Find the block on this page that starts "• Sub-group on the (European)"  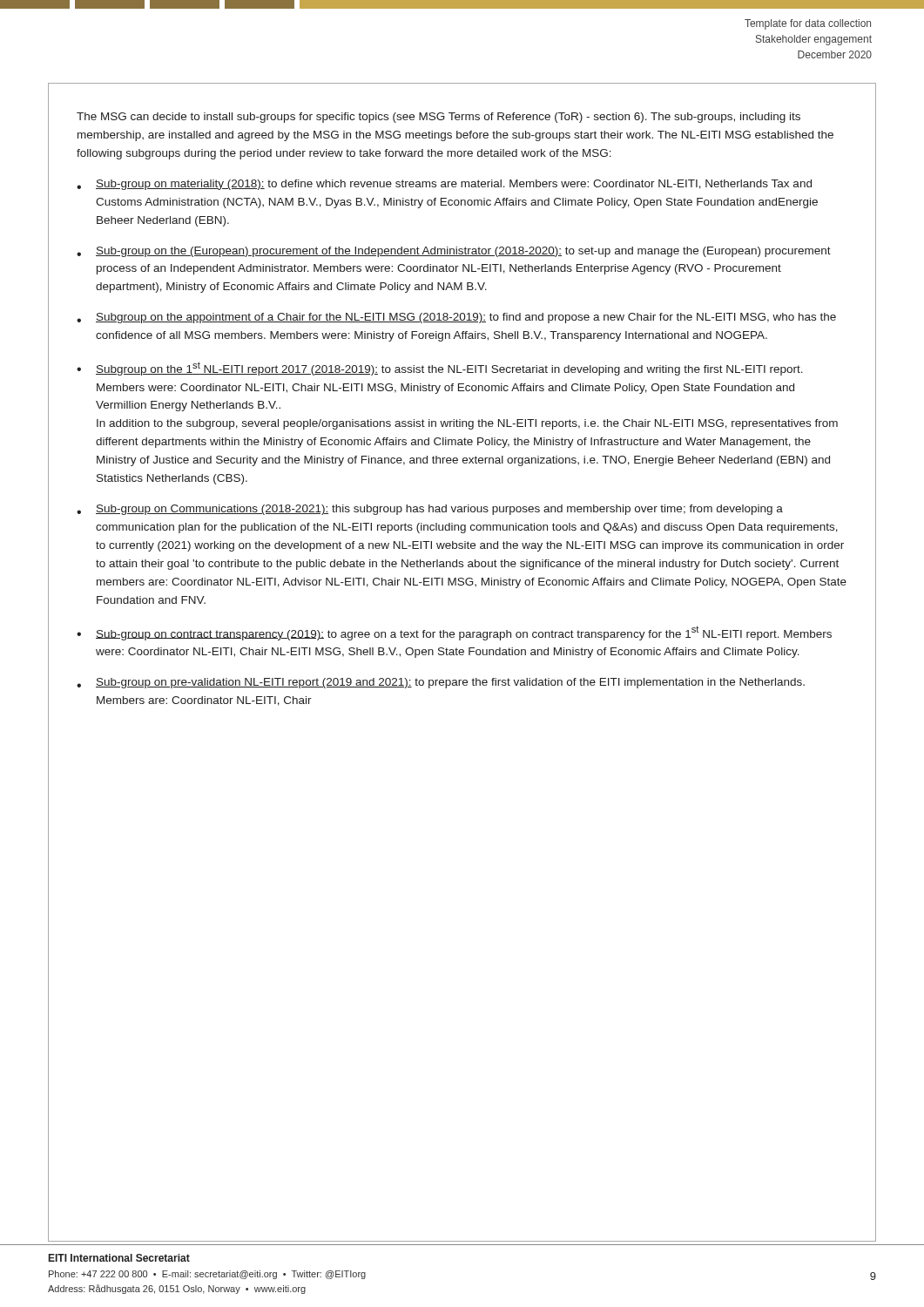[x=462, y=269]
